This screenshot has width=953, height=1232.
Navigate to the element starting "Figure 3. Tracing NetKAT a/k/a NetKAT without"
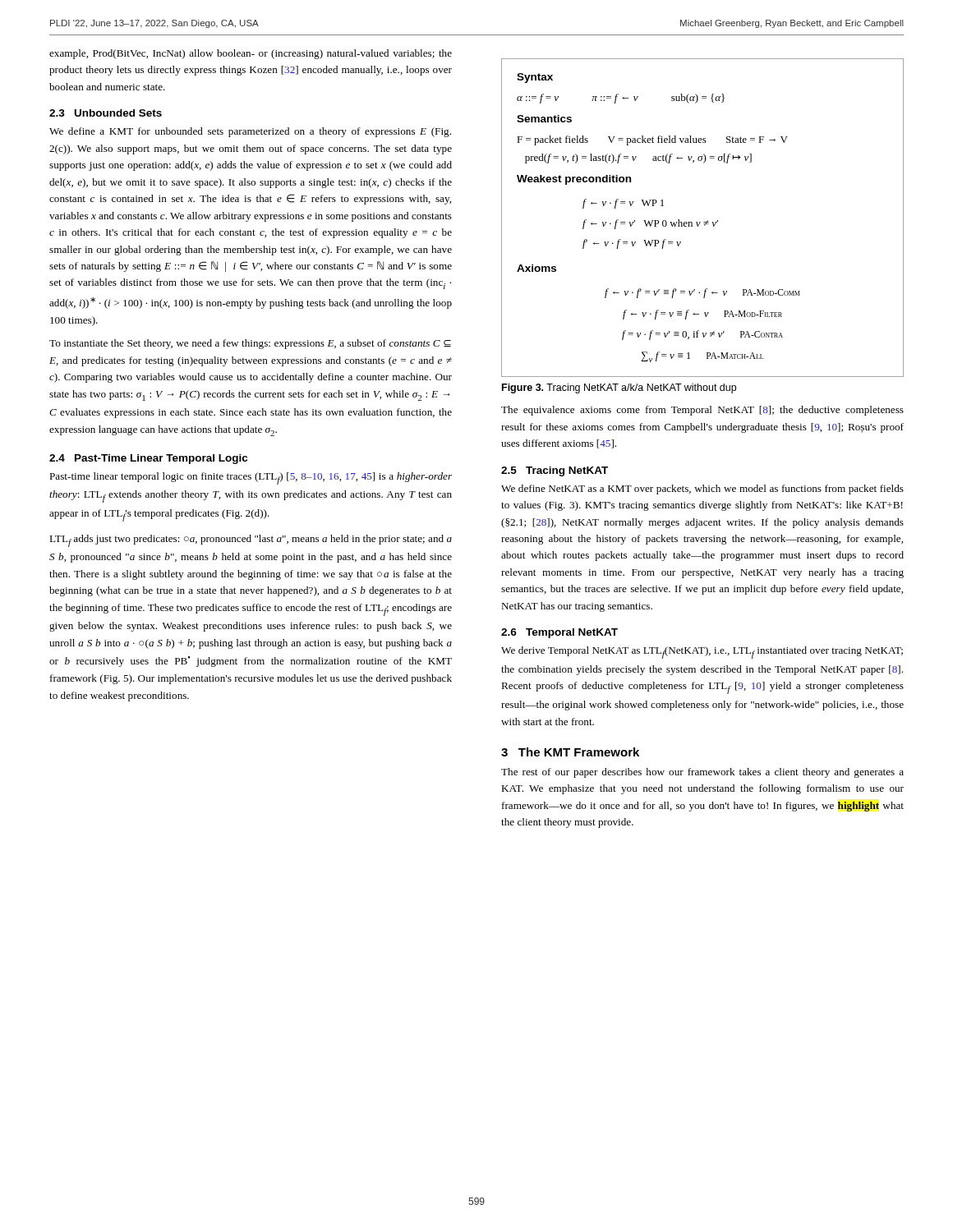[619, 388]
